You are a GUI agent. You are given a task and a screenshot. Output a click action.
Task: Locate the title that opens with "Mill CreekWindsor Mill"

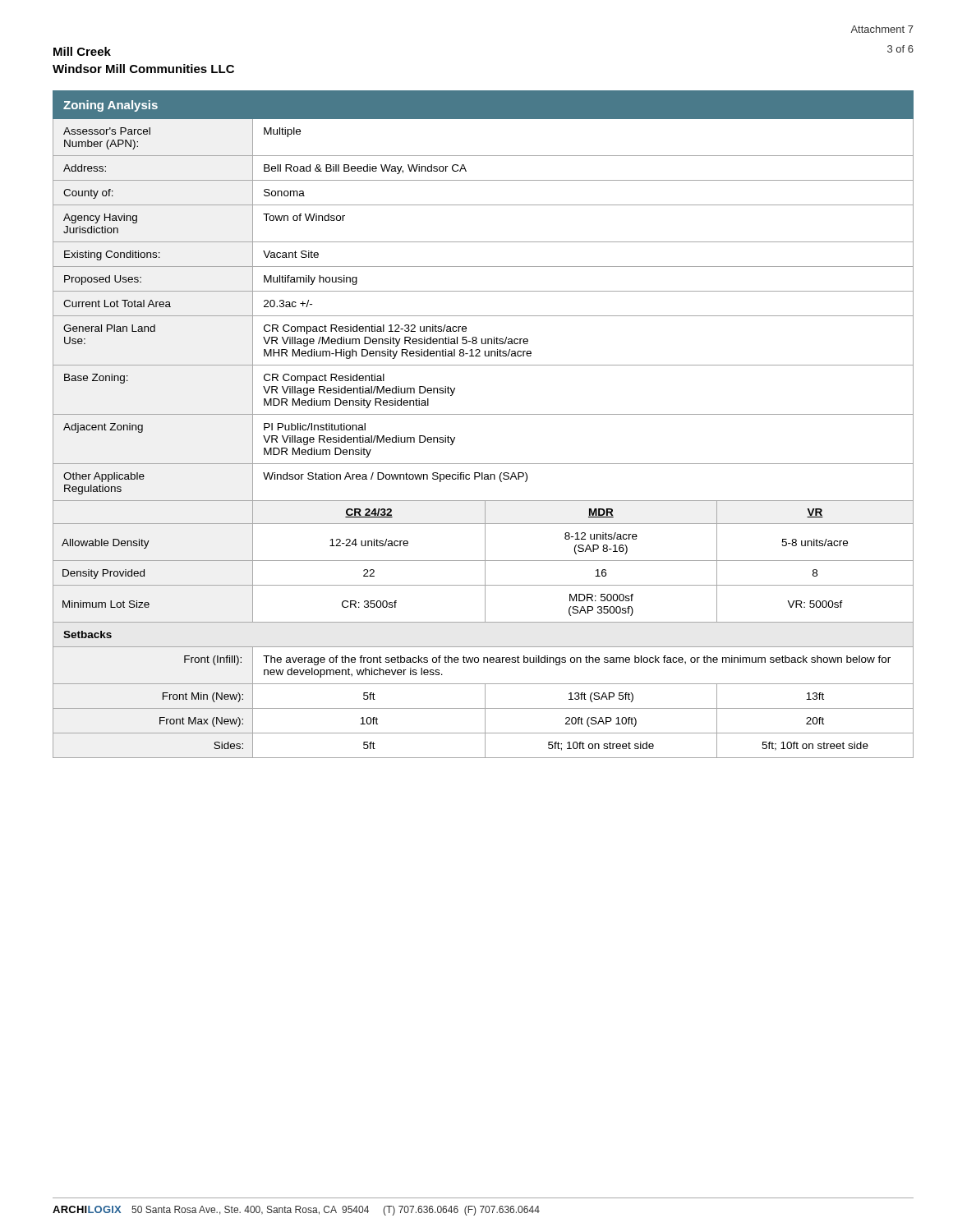point(144,60)
